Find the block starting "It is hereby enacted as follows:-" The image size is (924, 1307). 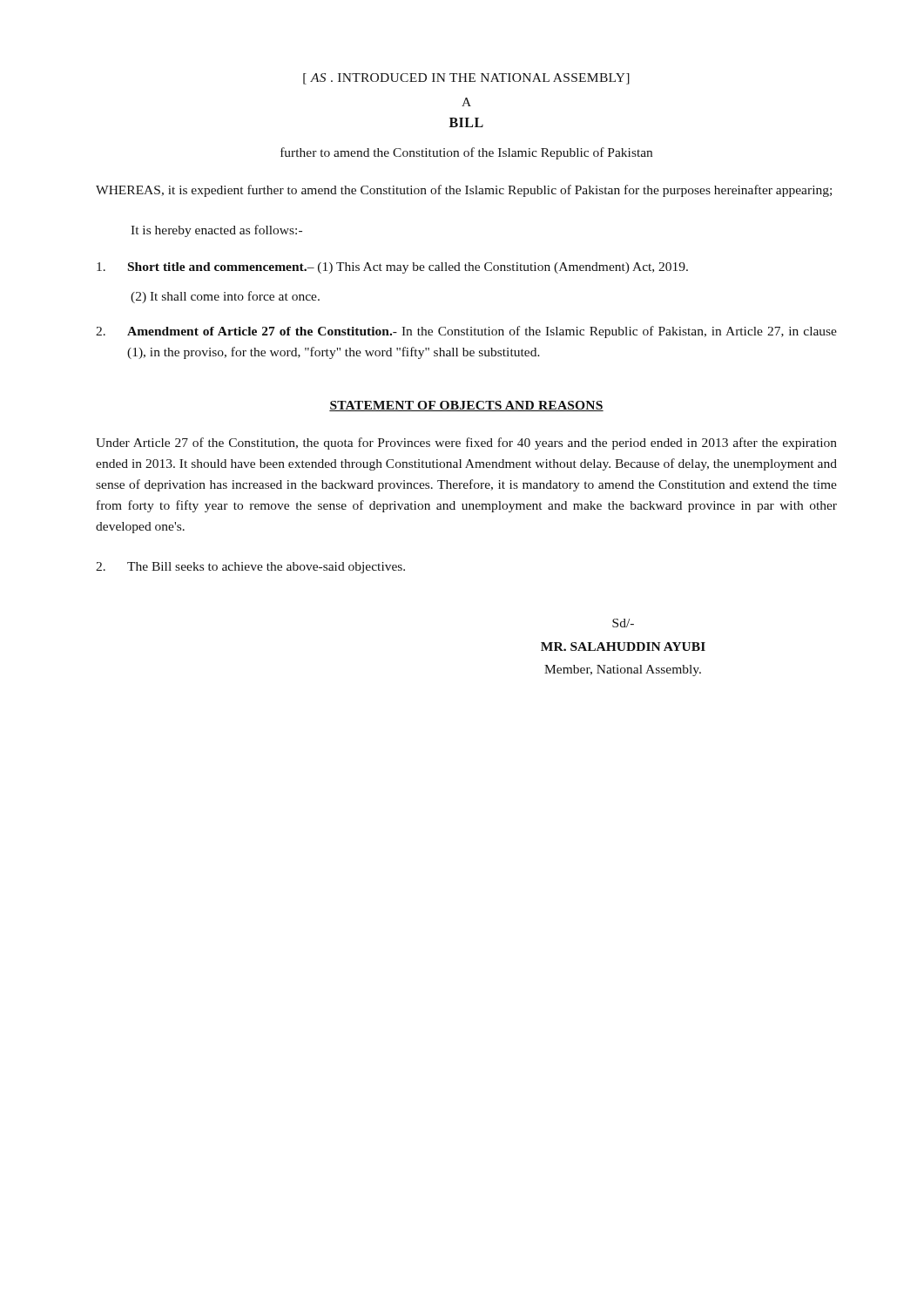click(x=217, y=230)
